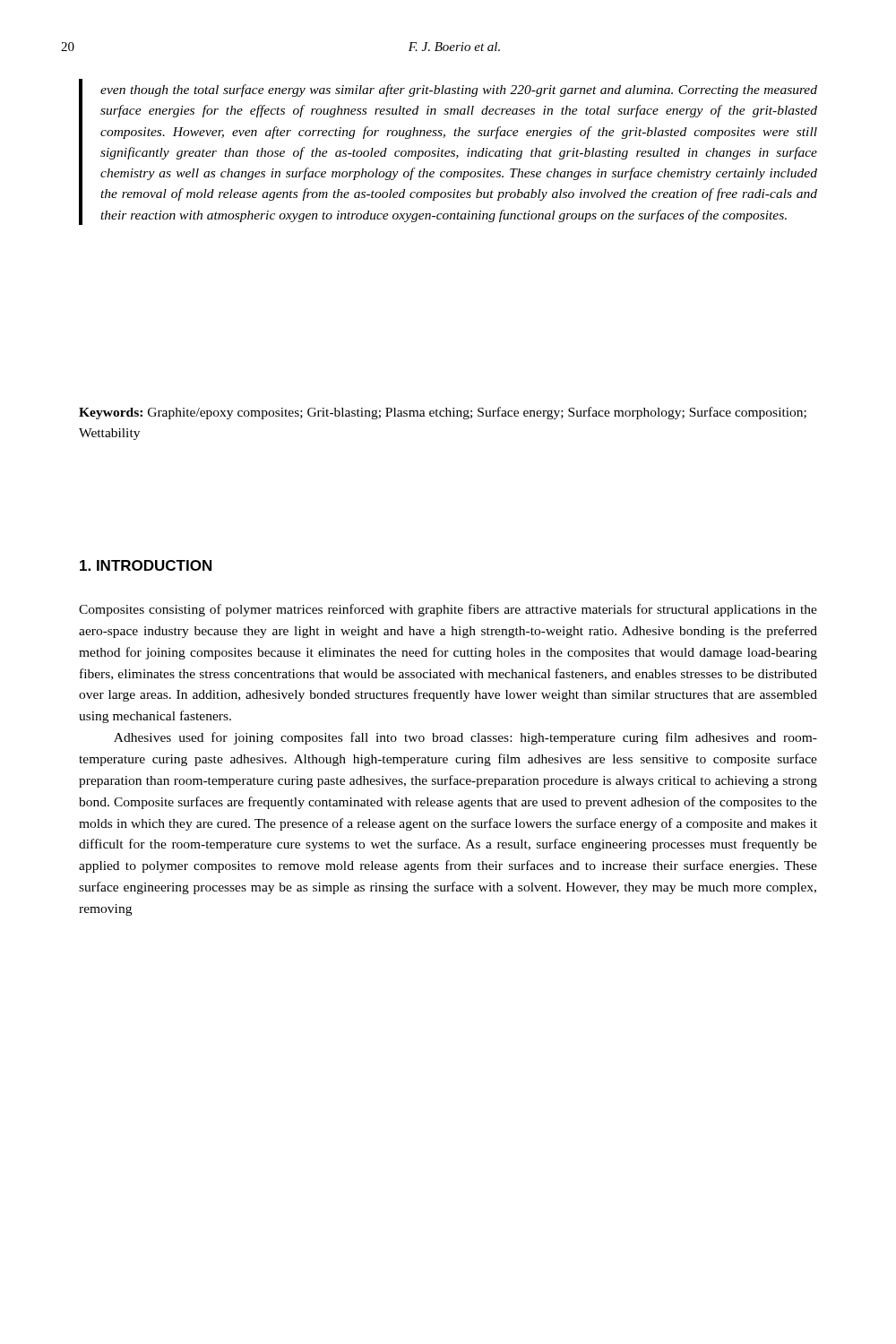Click on the text block containing "even though the total surface"
Viewport: 896px width, 1344px height.
click(x=448, y=152)
